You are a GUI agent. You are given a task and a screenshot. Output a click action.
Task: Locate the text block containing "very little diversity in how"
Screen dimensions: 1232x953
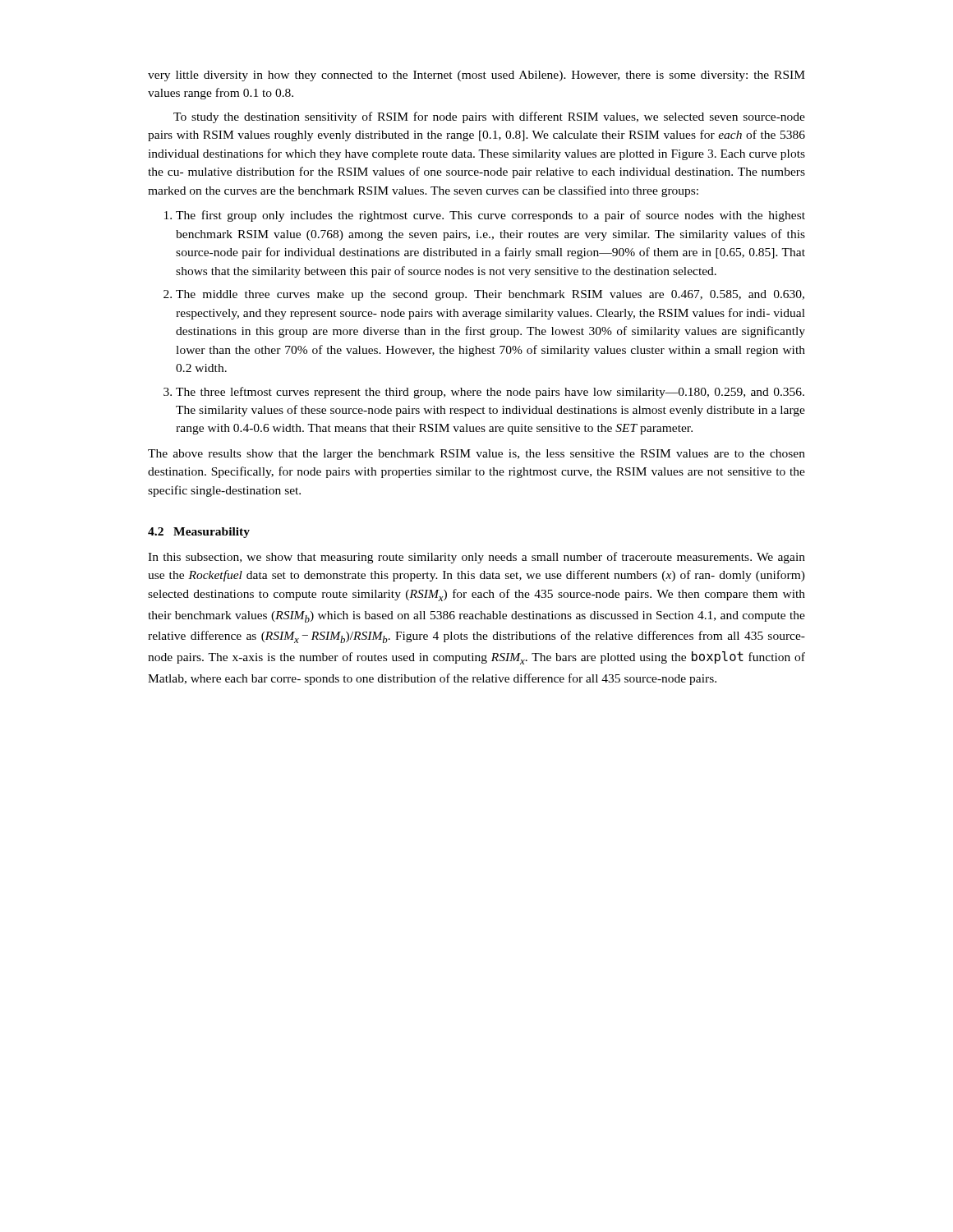pyautogui.click(x=476, y=84)
